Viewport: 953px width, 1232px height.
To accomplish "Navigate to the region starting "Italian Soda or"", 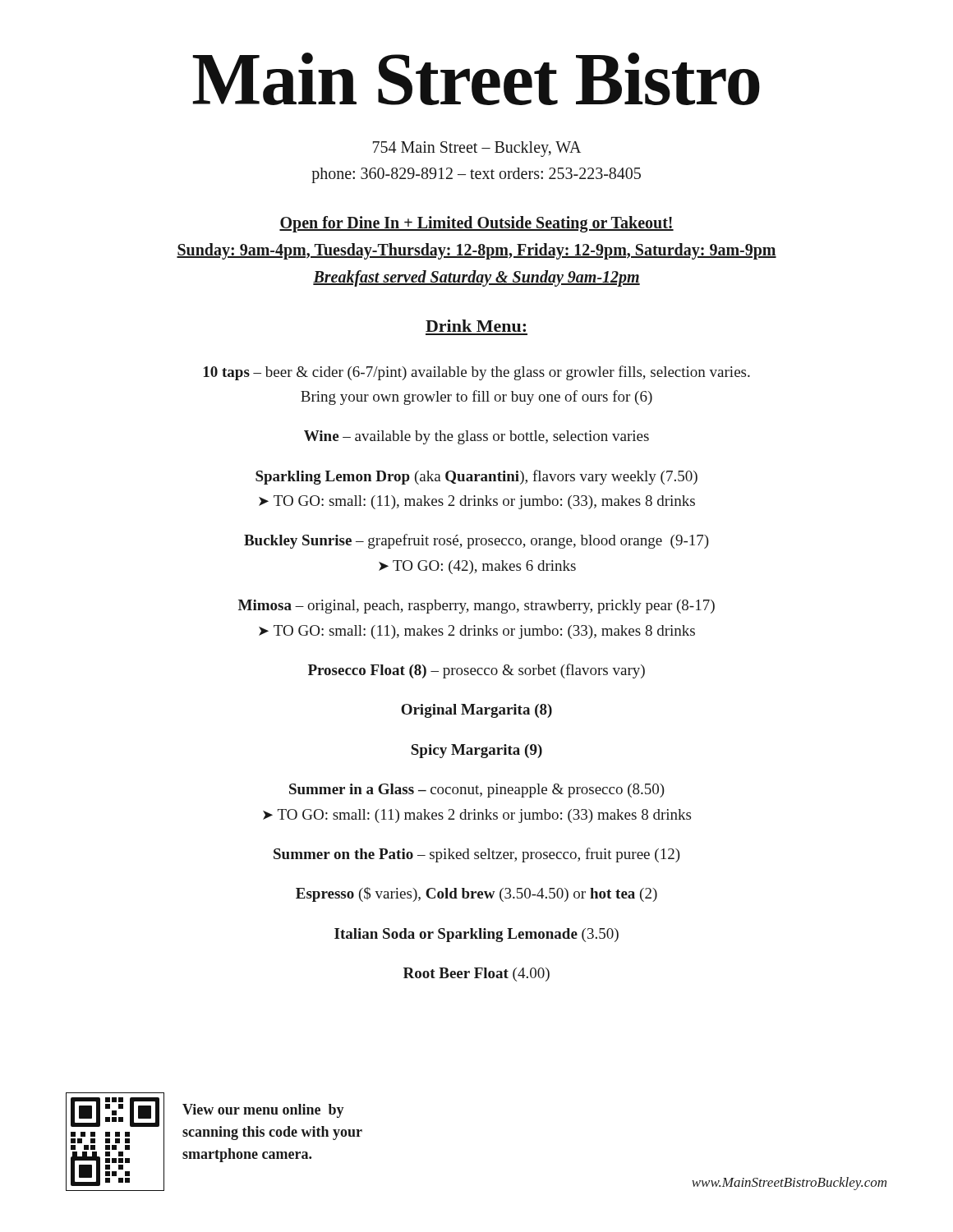I will pos(476,933).
